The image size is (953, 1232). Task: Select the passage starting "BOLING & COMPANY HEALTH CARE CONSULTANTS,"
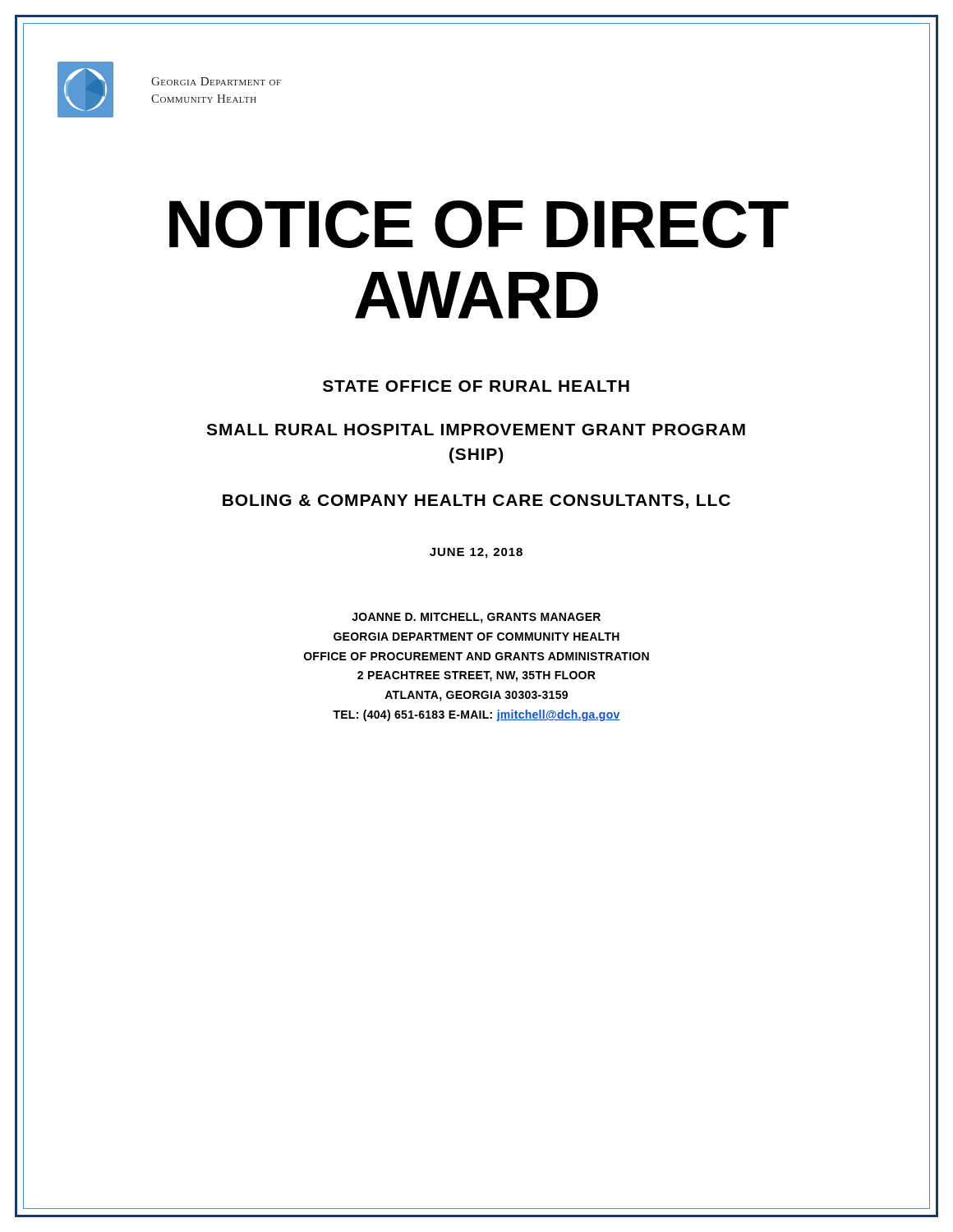pos(476,500)
